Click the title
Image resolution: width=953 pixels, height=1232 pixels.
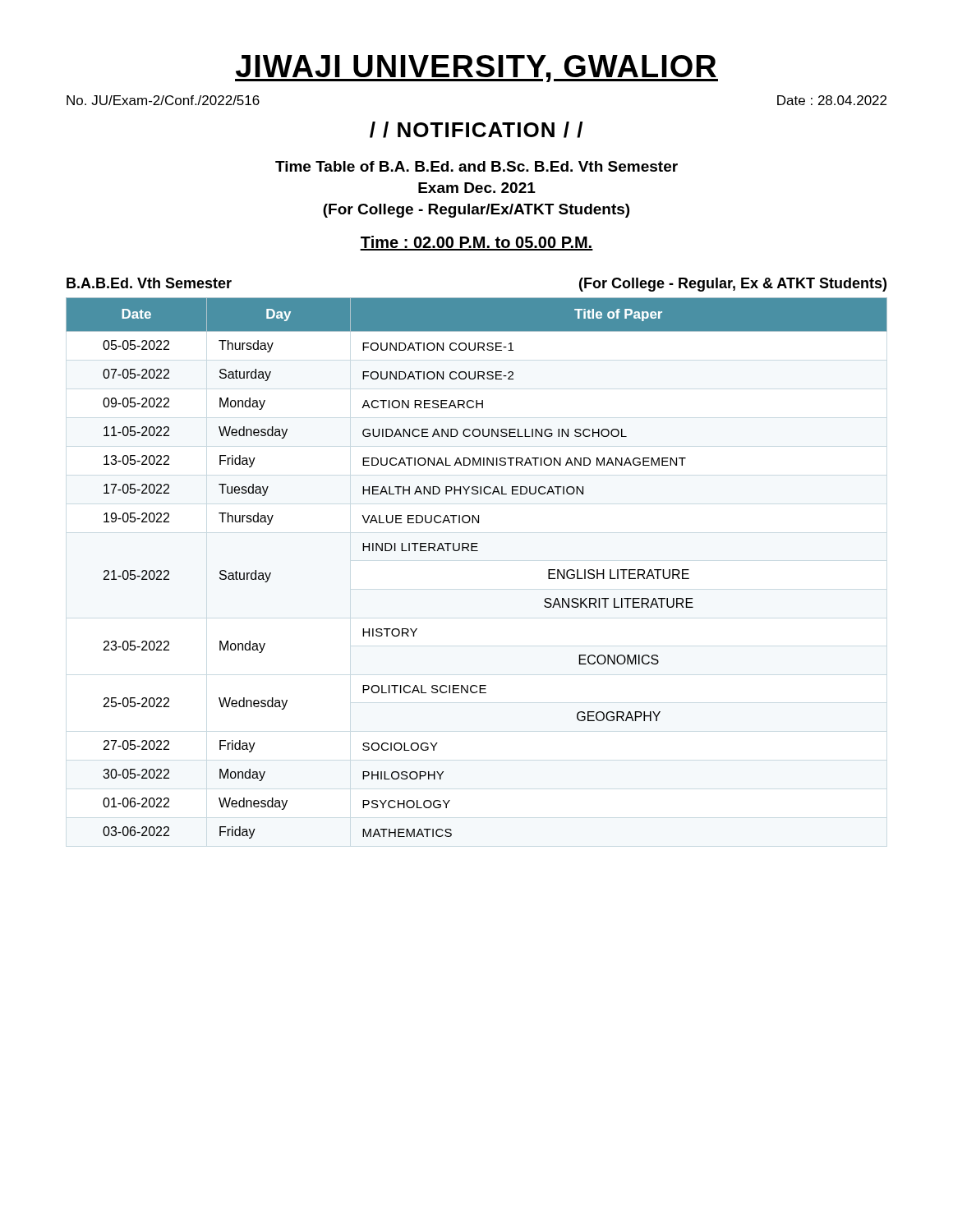(476, 67)
